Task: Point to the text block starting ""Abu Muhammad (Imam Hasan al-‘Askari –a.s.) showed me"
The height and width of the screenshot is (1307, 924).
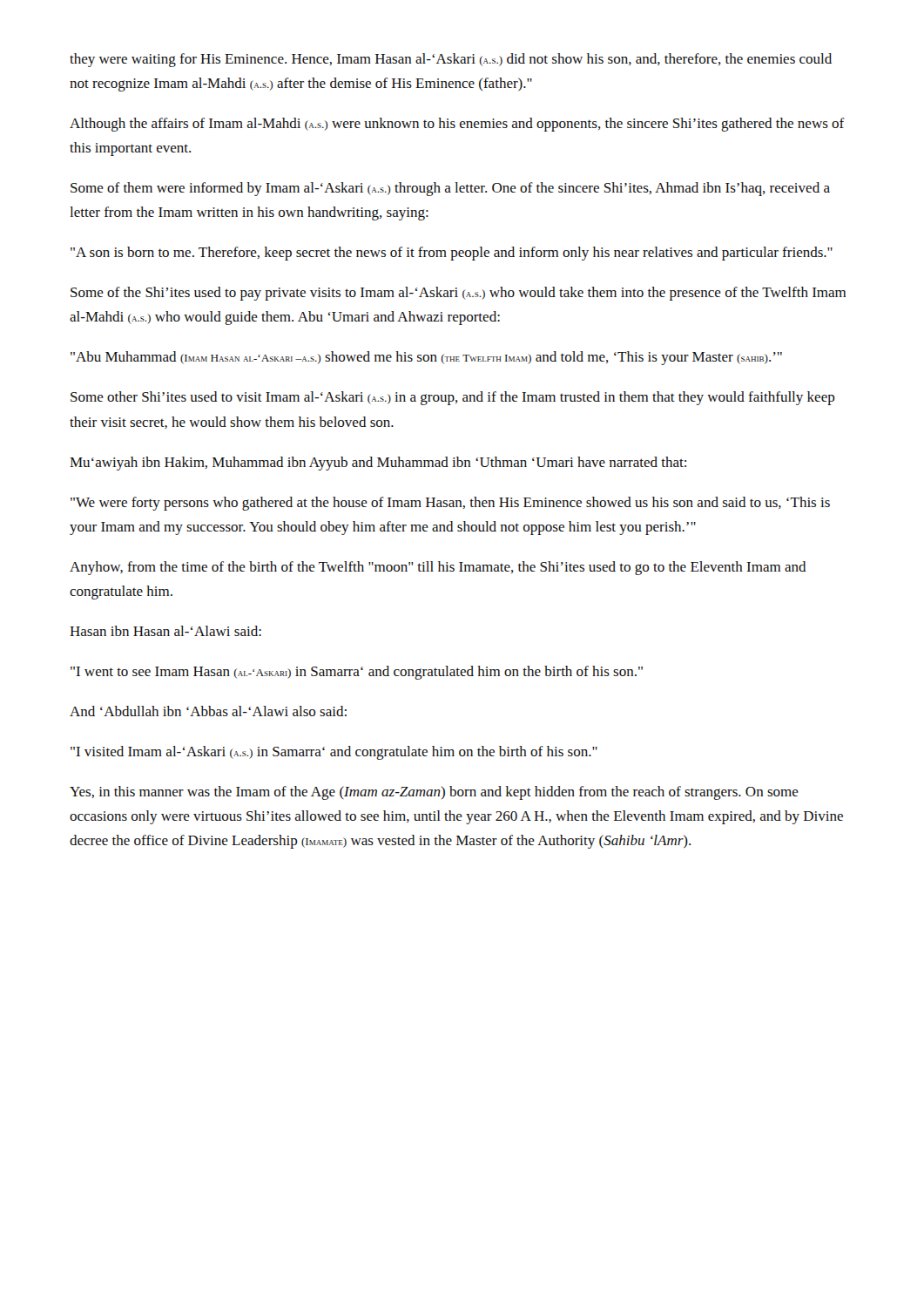Action: 426,357
